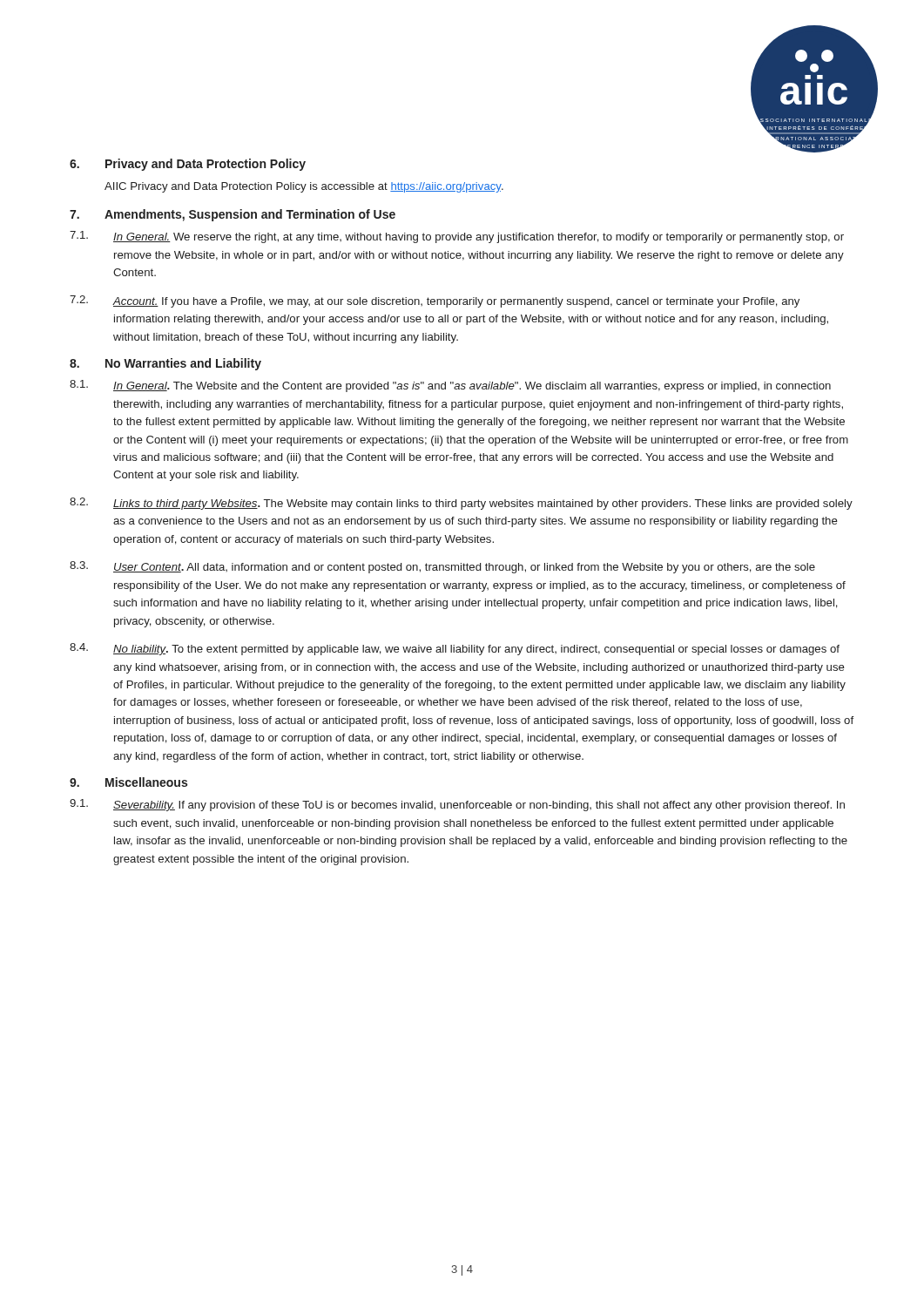This screenshot has height=1307, width=924.
Task: Point to the passage starting "6. Privacy and Data"
Action: [188, 164]
